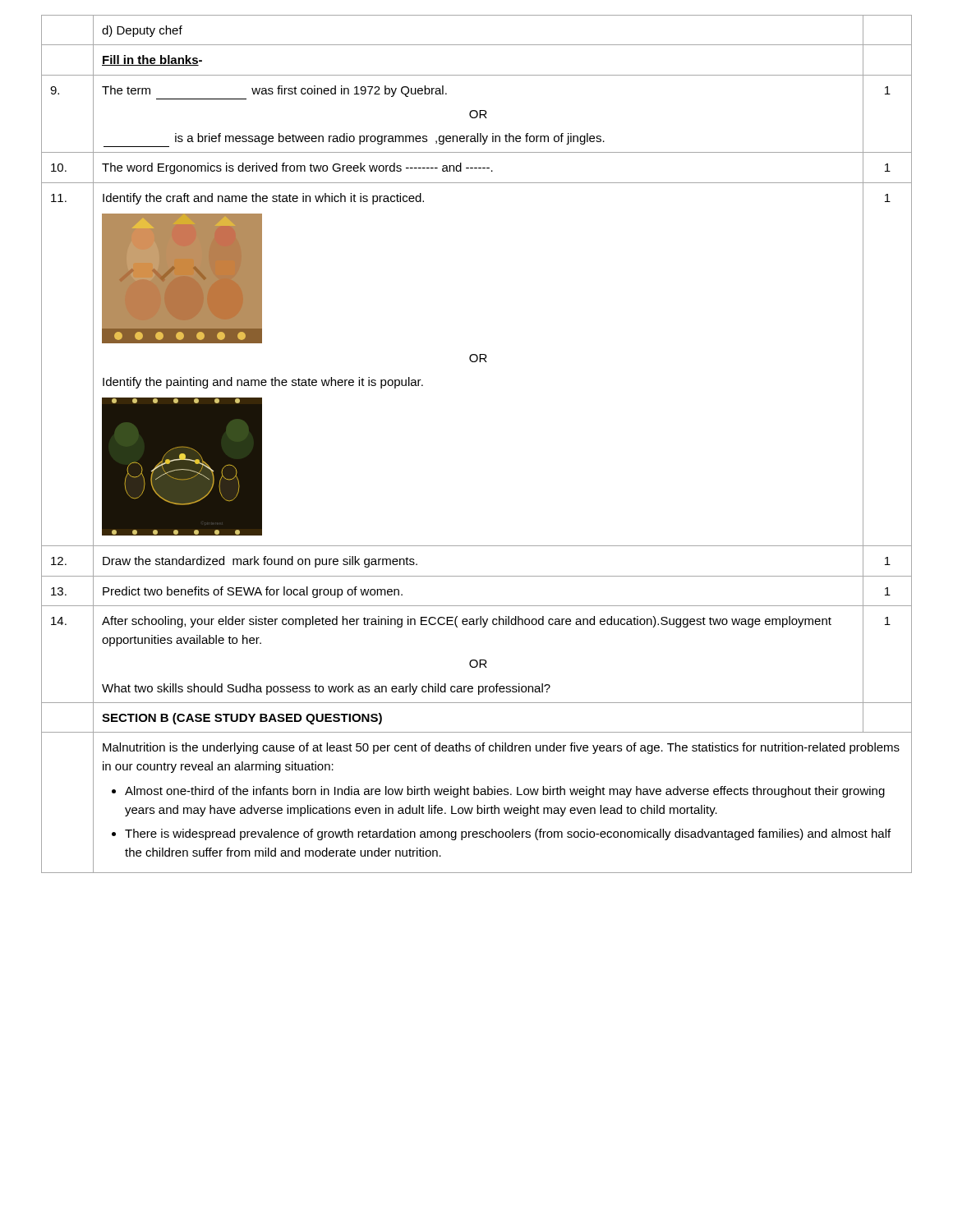Point to the block beginning "Identify the craft and name"
This screenshot has height=1232, width=953.
[478, 363]
